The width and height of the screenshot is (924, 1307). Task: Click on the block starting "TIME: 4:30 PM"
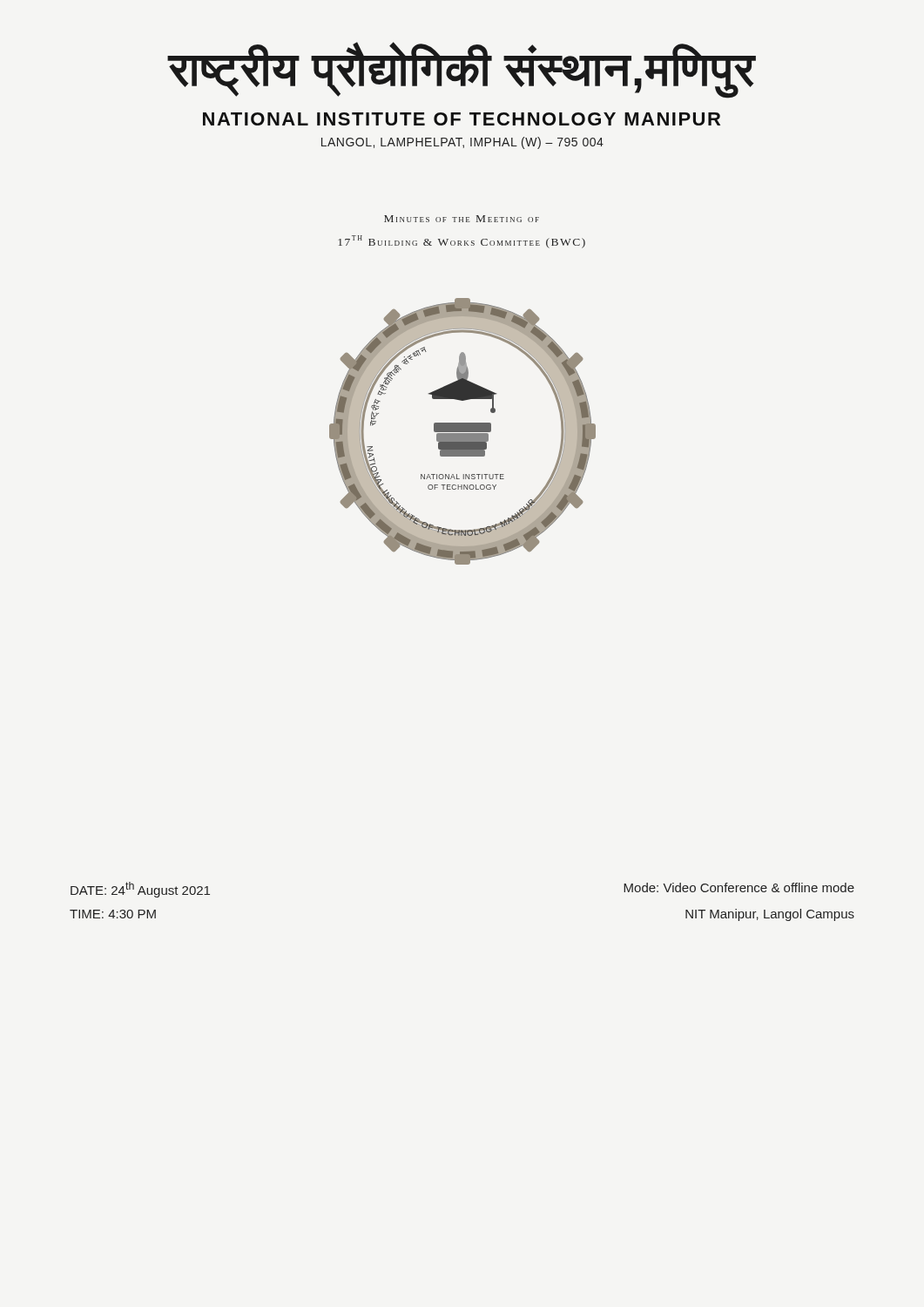pyautogui.click(x=113, y=914)
